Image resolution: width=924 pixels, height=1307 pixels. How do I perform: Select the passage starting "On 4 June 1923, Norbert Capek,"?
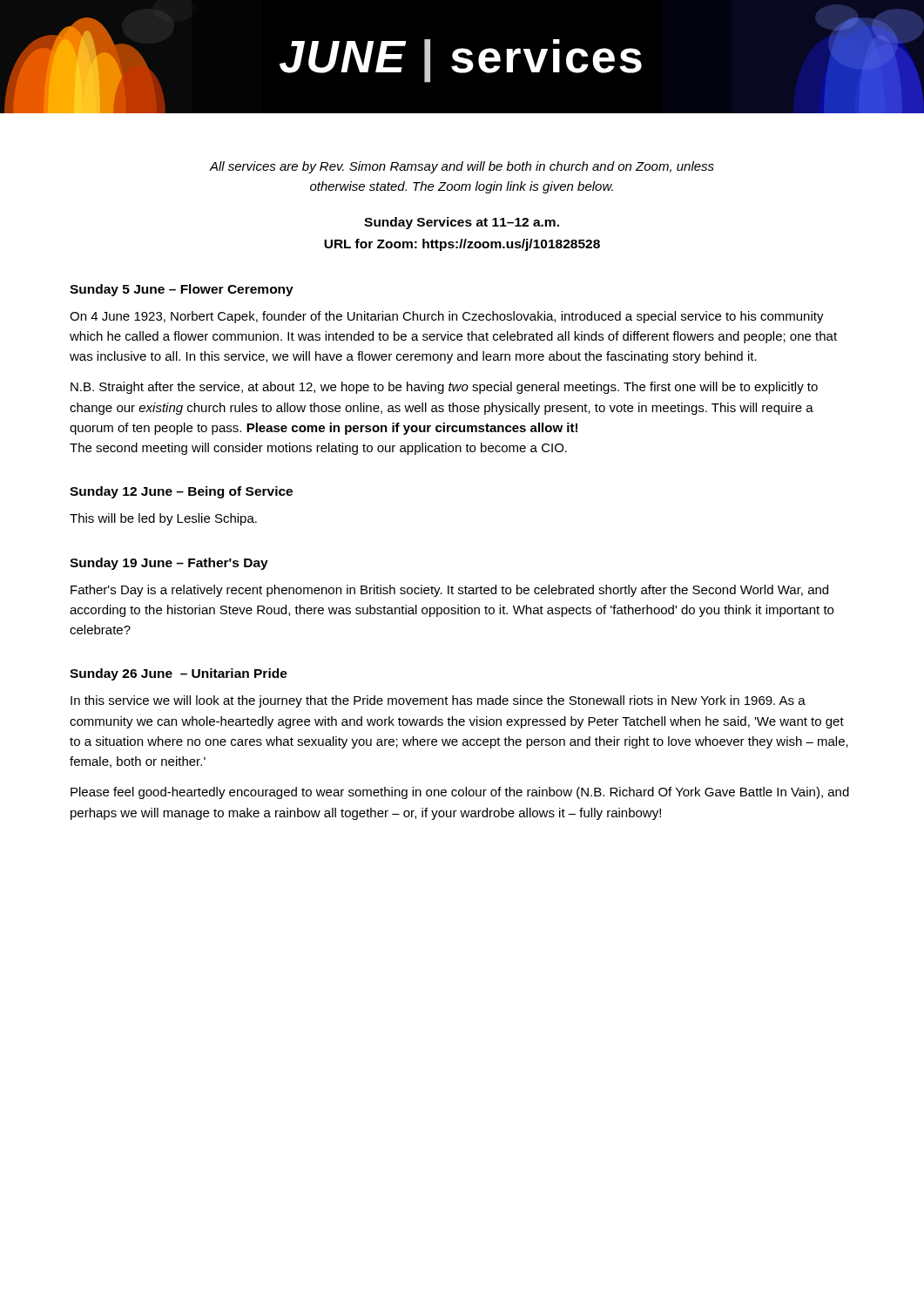click(453, 336)
